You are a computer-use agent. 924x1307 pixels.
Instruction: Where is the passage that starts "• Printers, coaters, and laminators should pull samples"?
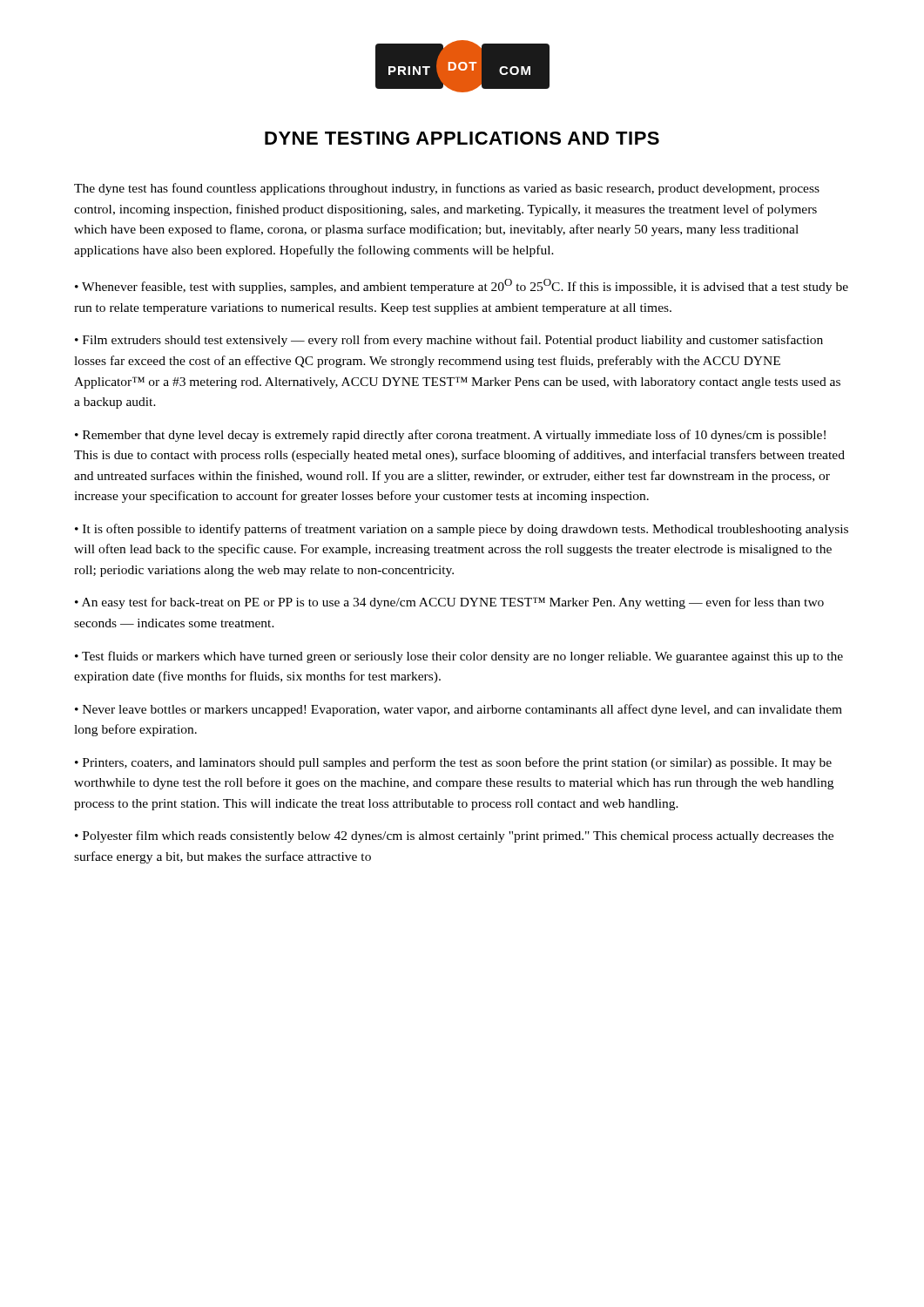[x=454, y=782]
